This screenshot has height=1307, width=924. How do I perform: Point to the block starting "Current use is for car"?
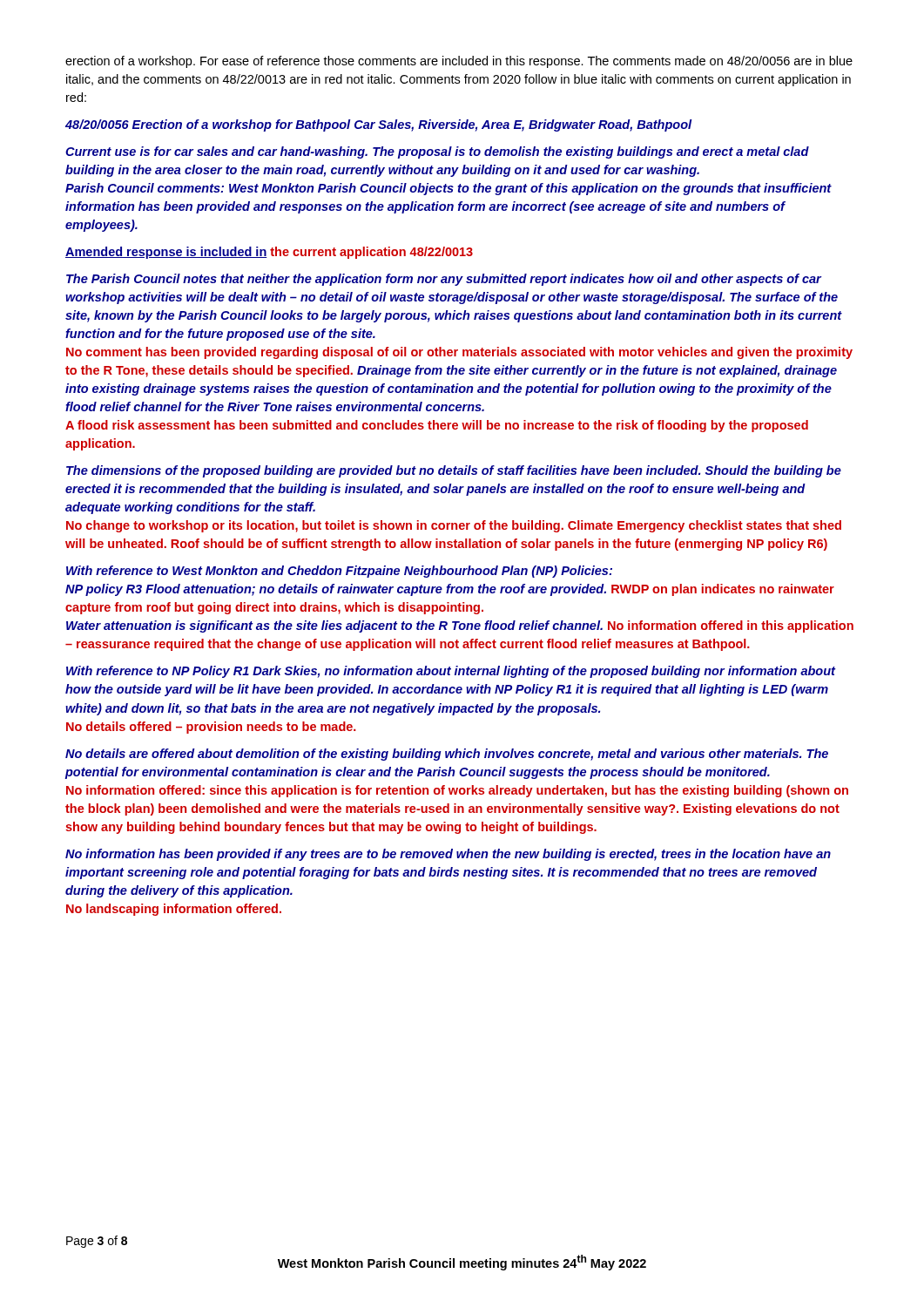coord(448,188)
